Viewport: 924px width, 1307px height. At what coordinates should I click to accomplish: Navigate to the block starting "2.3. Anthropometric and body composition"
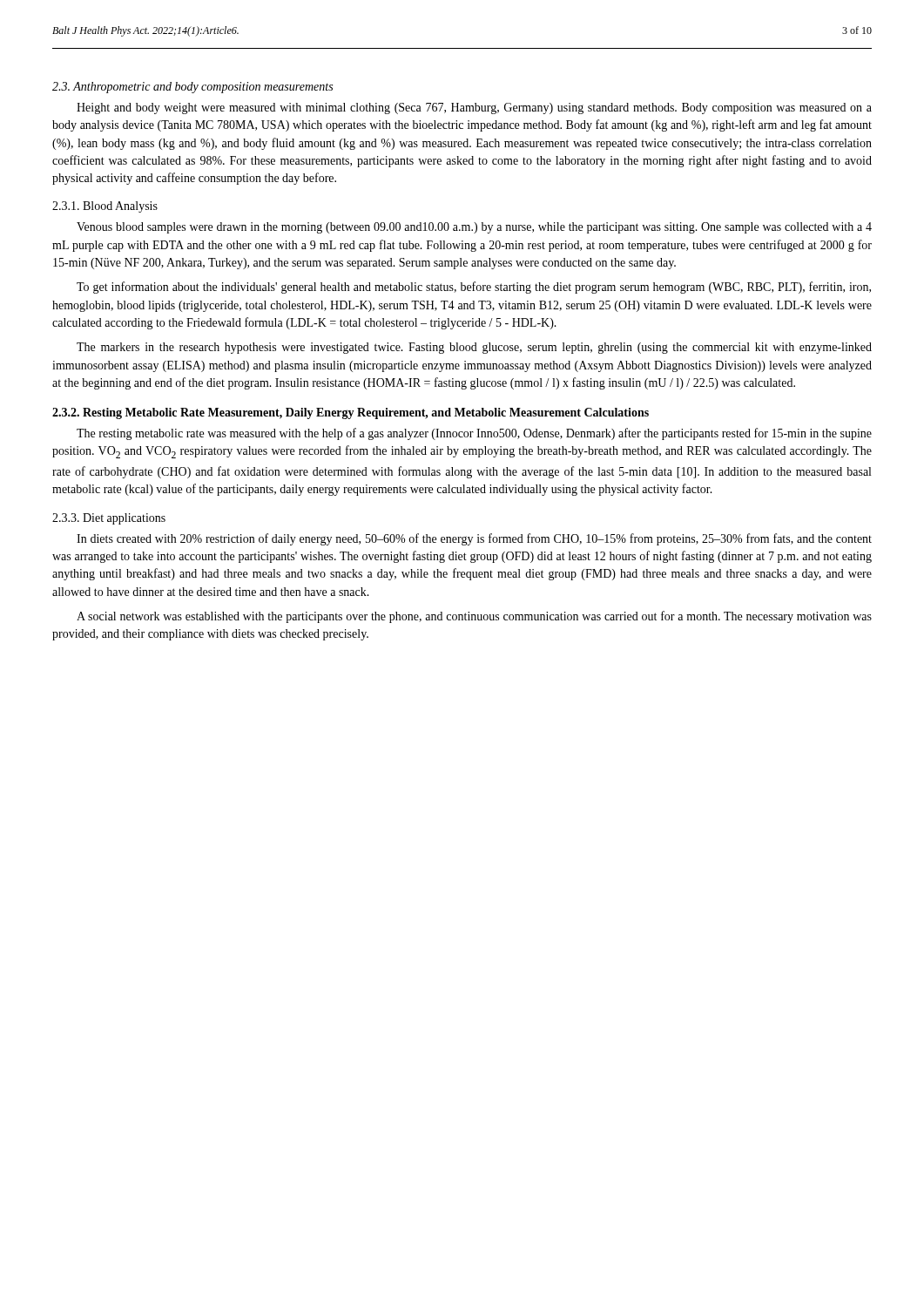193,87
